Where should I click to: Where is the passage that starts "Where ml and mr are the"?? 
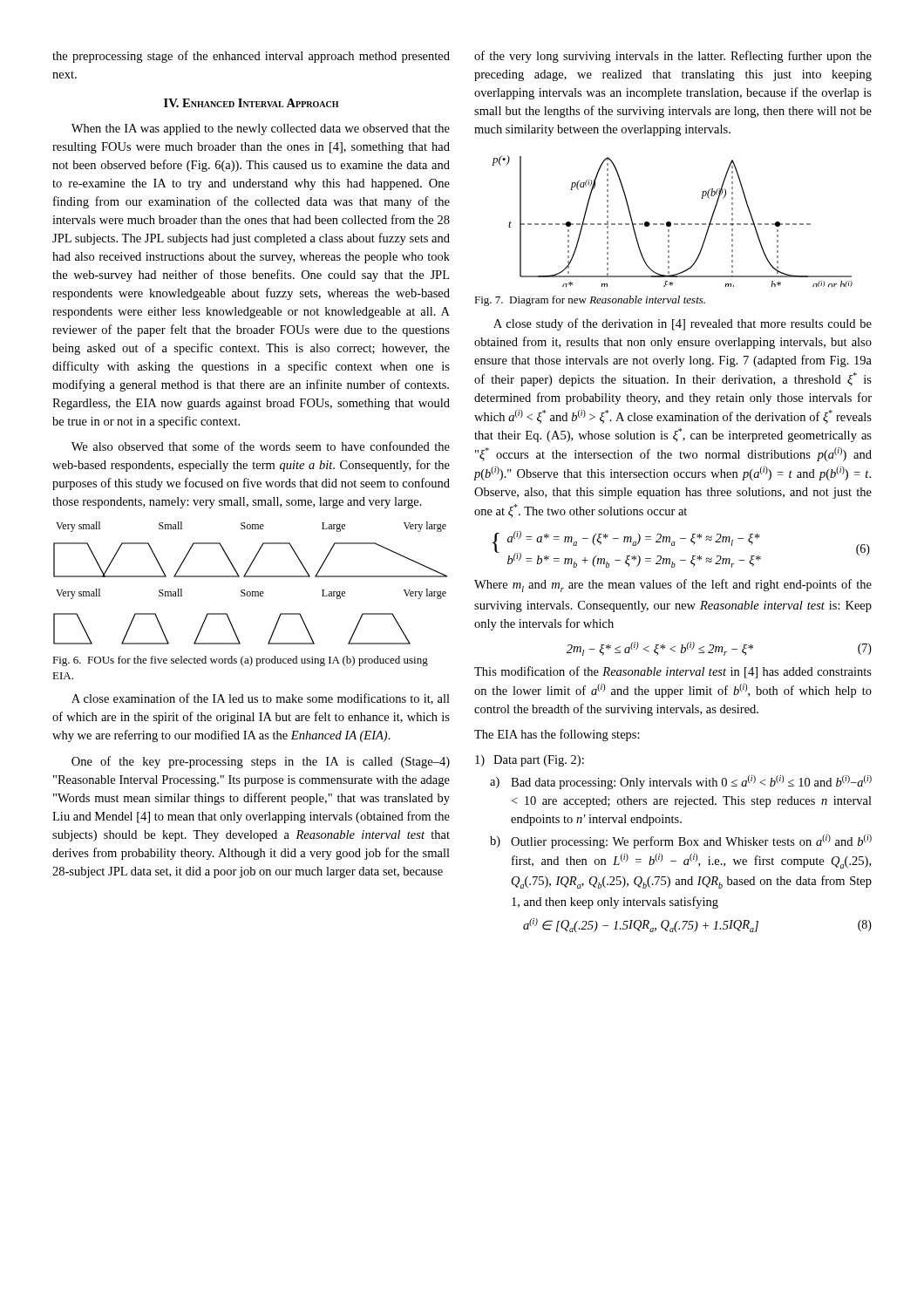coord(673,604)
